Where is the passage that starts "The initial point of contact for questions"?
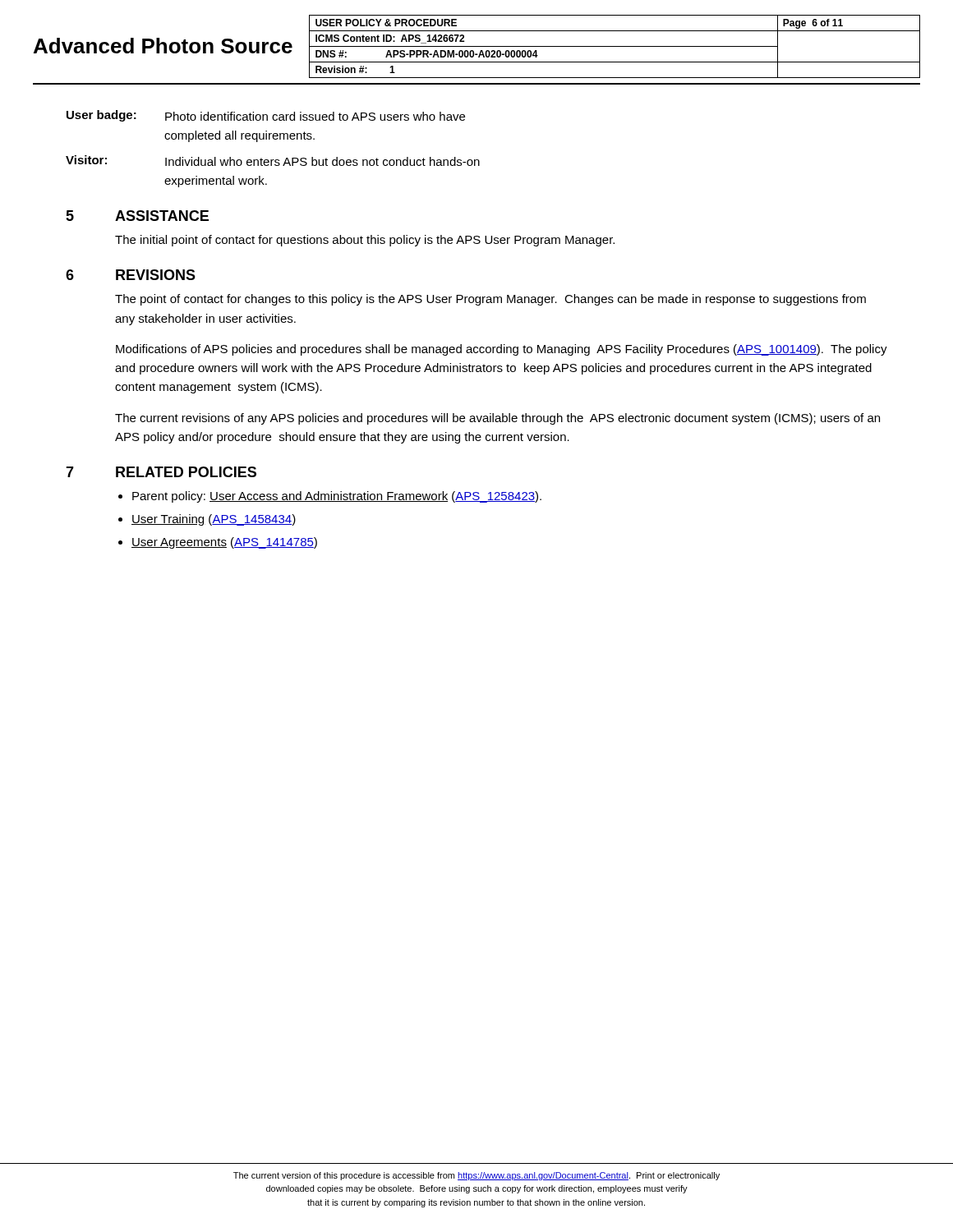The height and width of the screenshot is (1232, 953). click(x=365, y=239)
